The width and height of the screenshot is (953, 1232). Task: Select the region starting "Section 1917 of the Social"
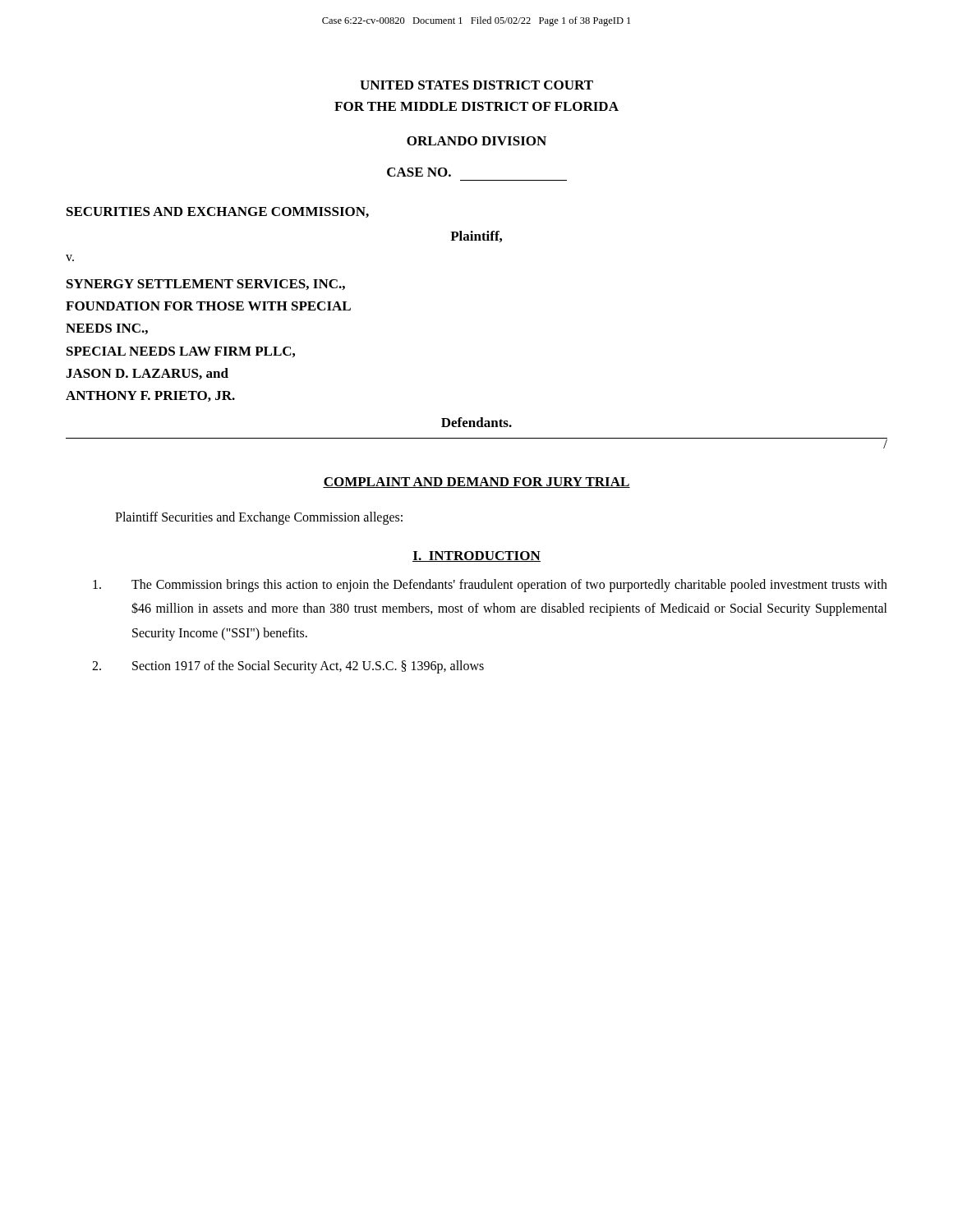(x=308, y=666)
